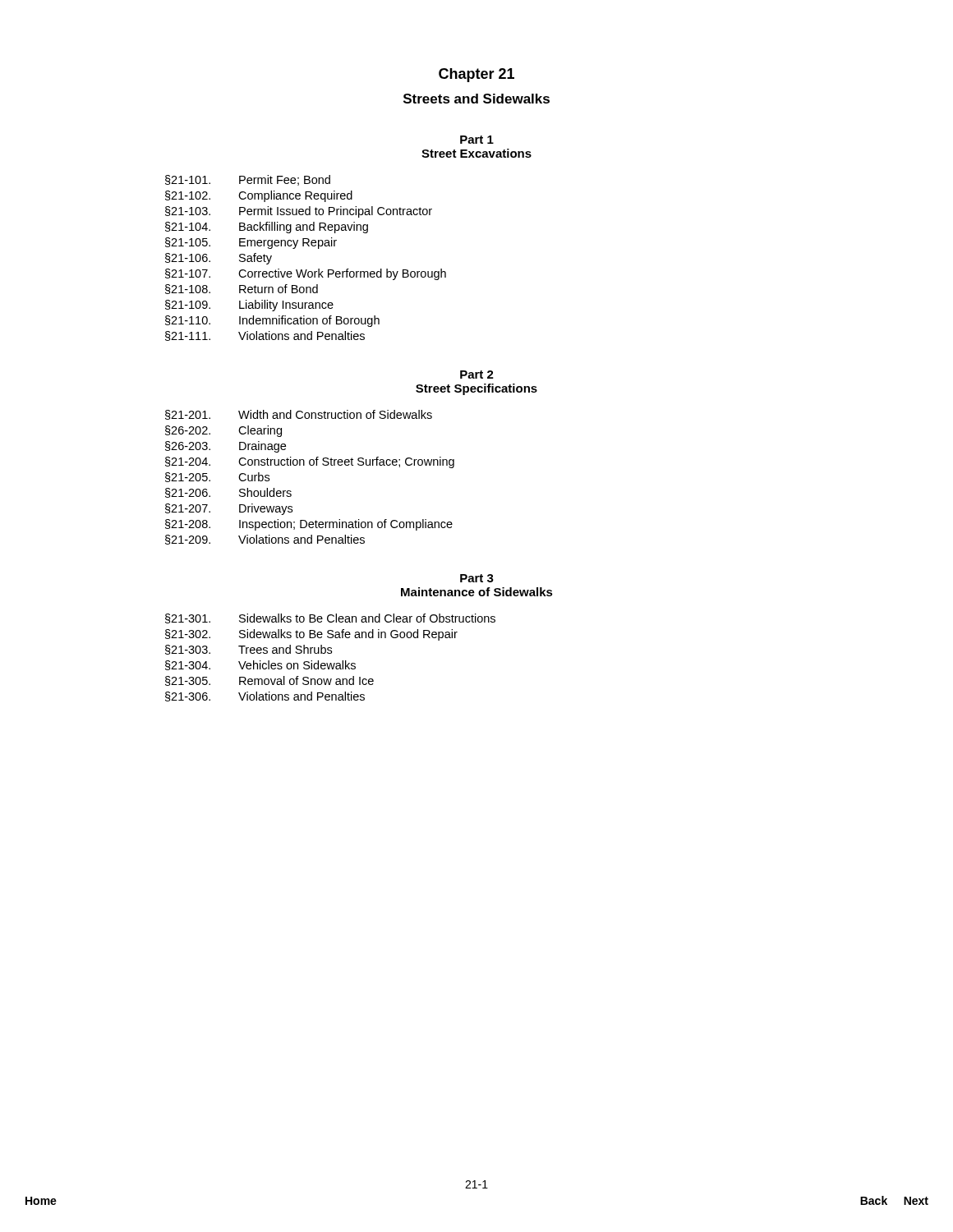Find the list item with the text "§21-306.Violations and Penalties"
Screen dimensions: 1232x953
(x=265, y=696)
